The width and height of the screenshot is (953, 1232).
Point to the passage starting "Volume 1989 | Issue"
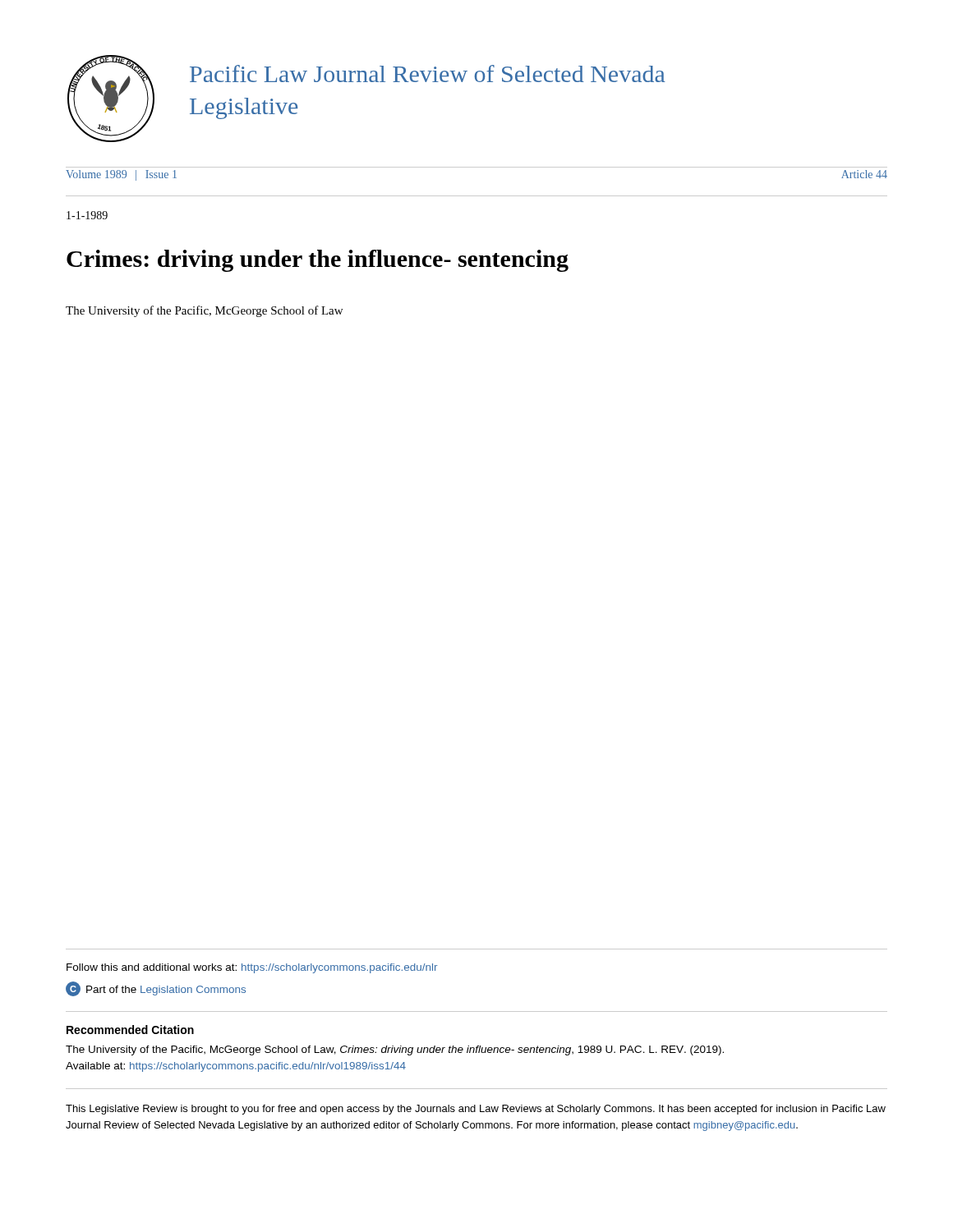click(x=476, y=175)
